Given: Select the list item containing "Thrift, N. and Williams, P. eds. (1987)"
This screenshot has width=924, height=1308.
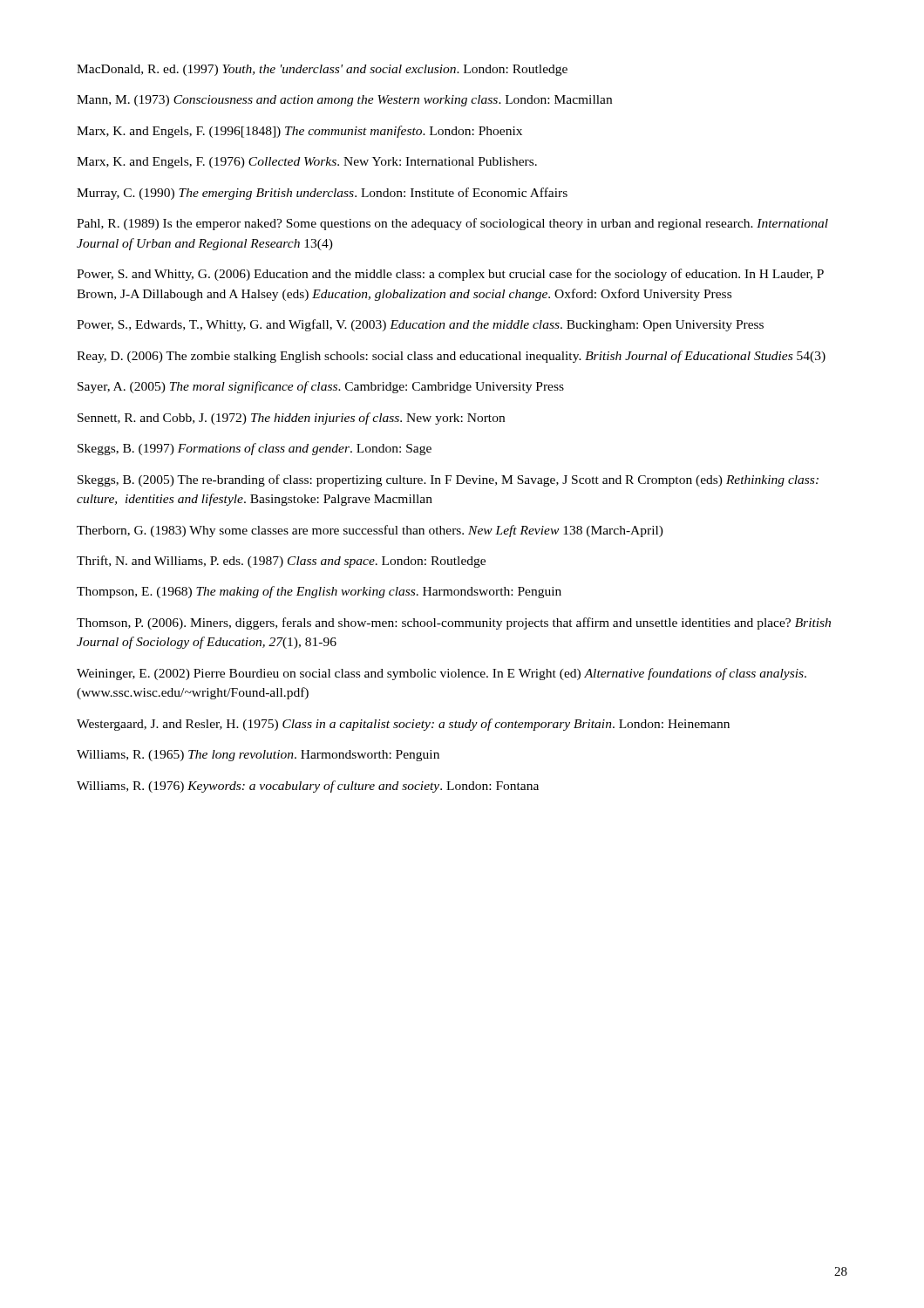Looking at the screenshot, I should (x=281, y=560).
